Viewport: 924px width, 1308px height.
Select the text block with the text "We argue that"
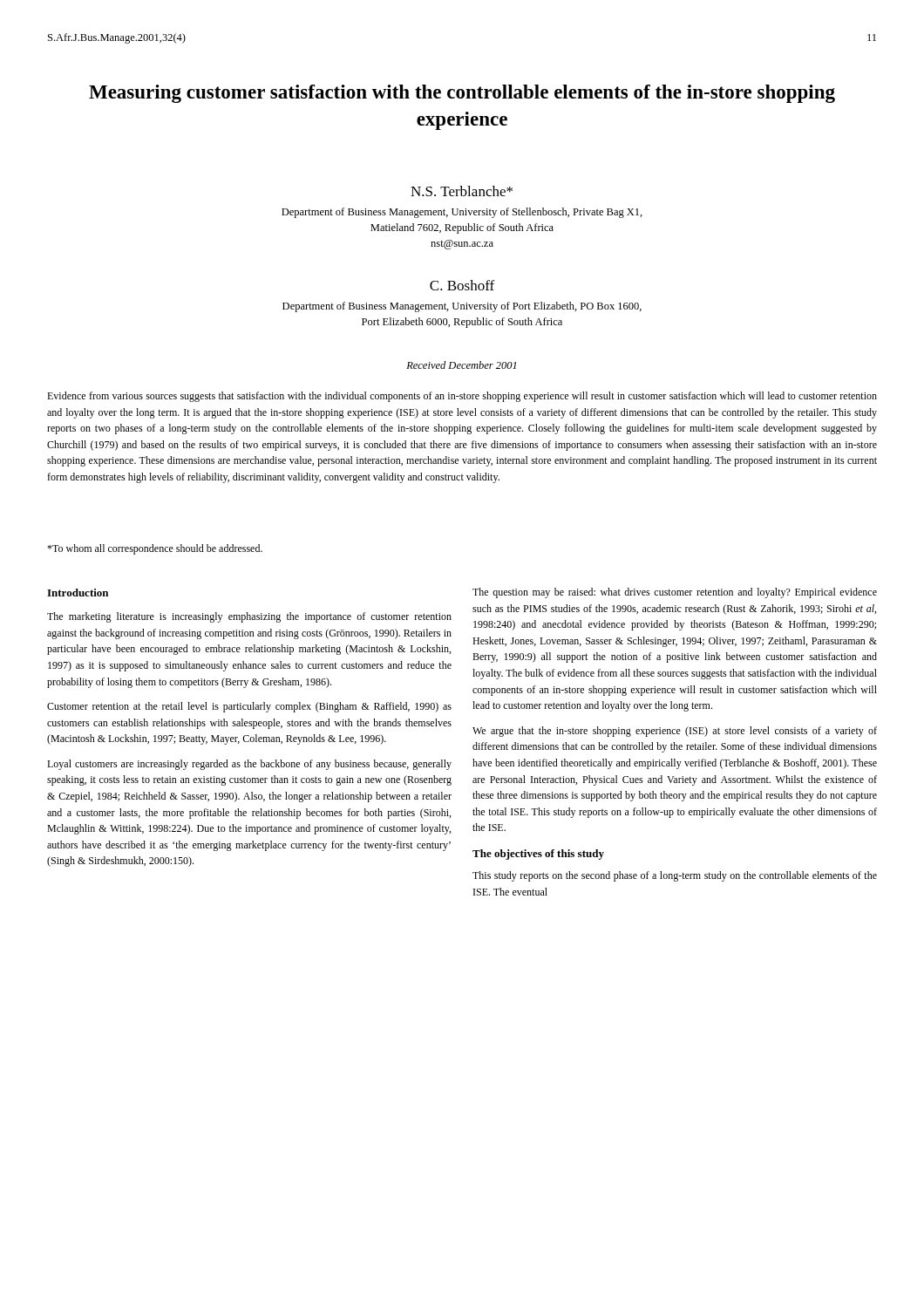pyautogui.click(x=675, y=779)
